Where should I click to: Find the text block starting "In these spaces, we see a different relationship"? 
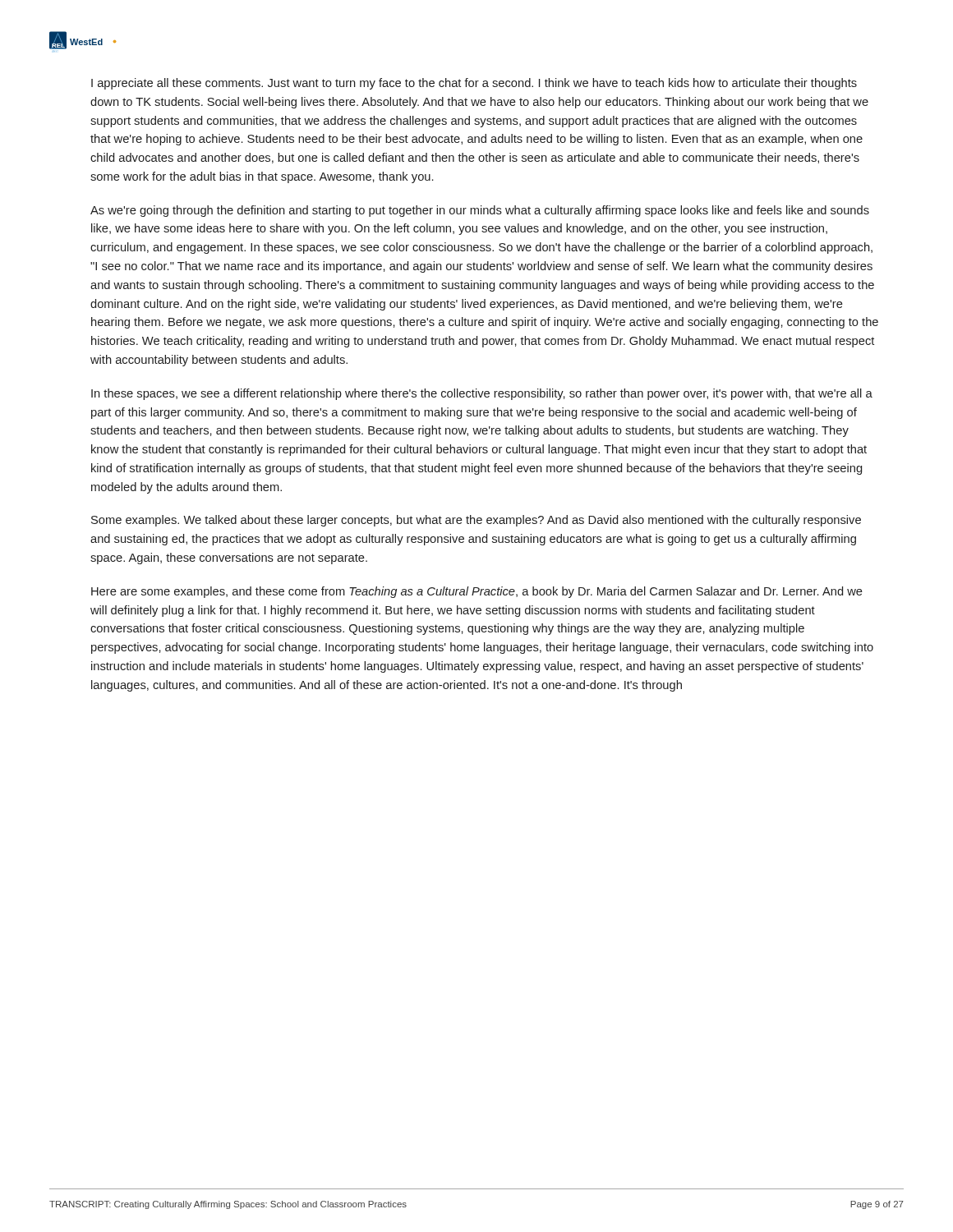click(481, 440)
